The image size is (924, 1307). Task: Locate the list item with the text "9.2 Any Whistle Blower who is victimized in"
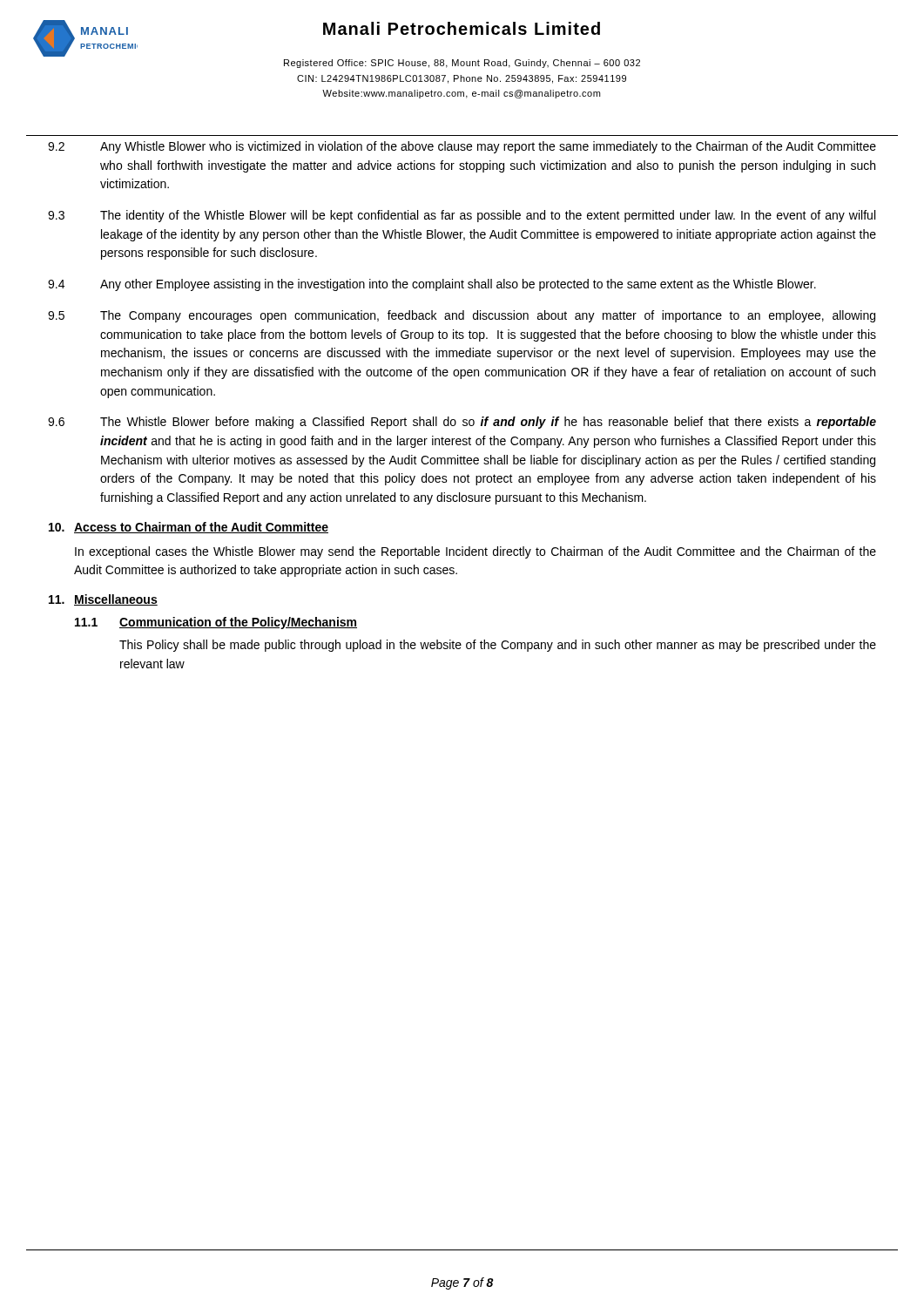click(462, 166)
